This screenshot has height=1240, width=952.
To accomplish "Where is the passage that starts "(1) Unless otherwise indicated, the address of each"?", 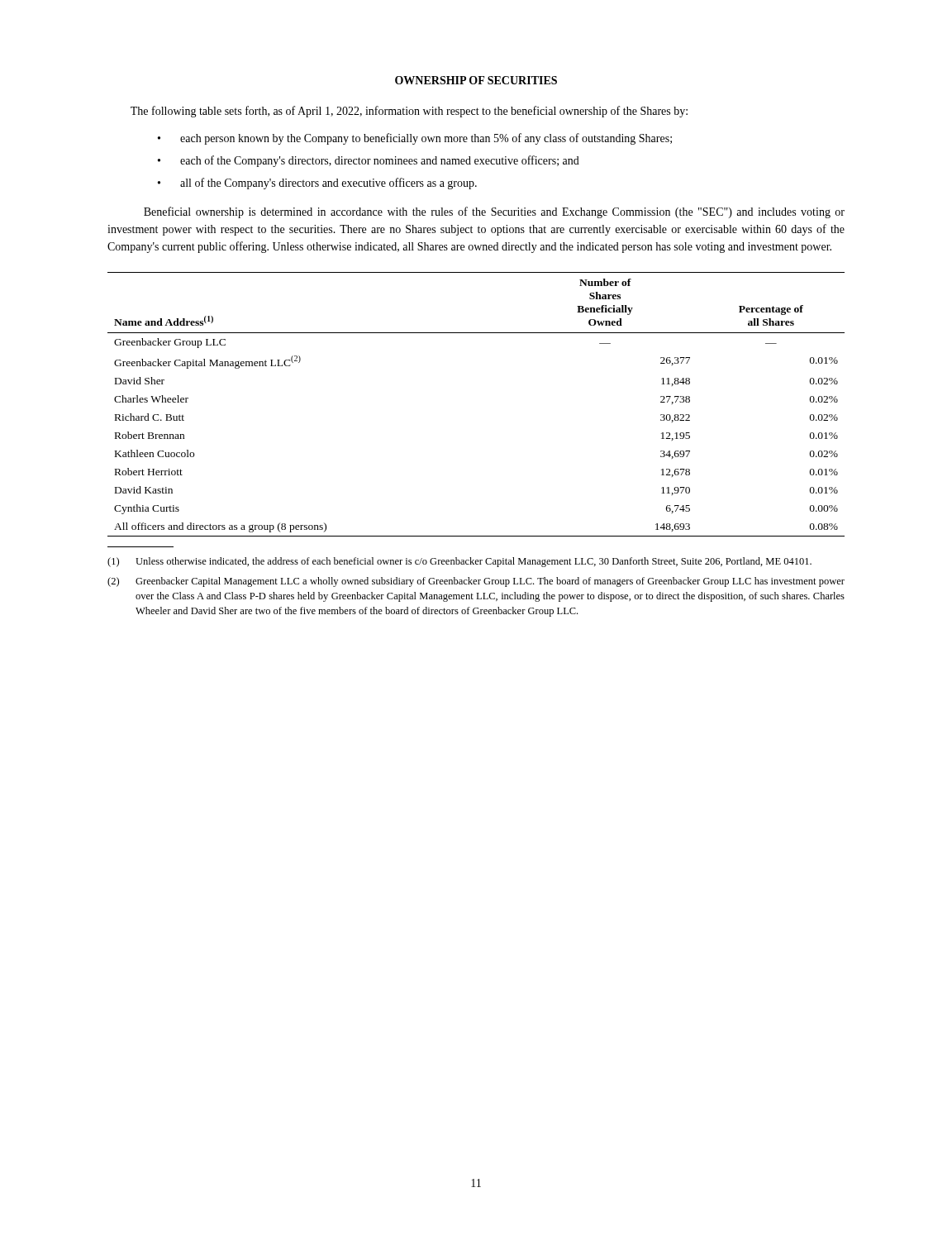I will tap(460, 561).
